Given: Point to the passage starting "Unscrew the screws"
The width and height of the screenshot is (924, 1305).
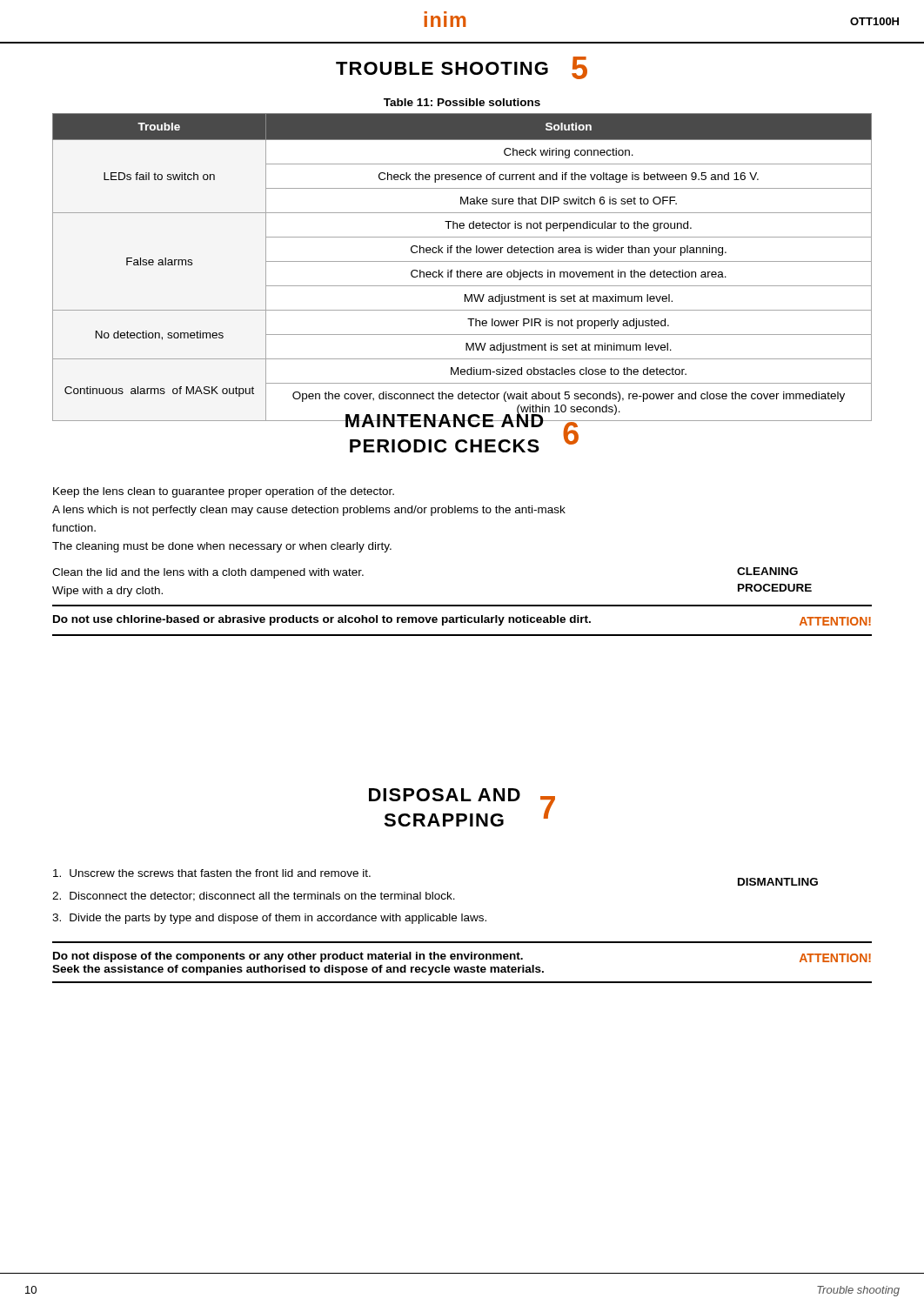Looking at the screenshot, I should pos(212,873).
